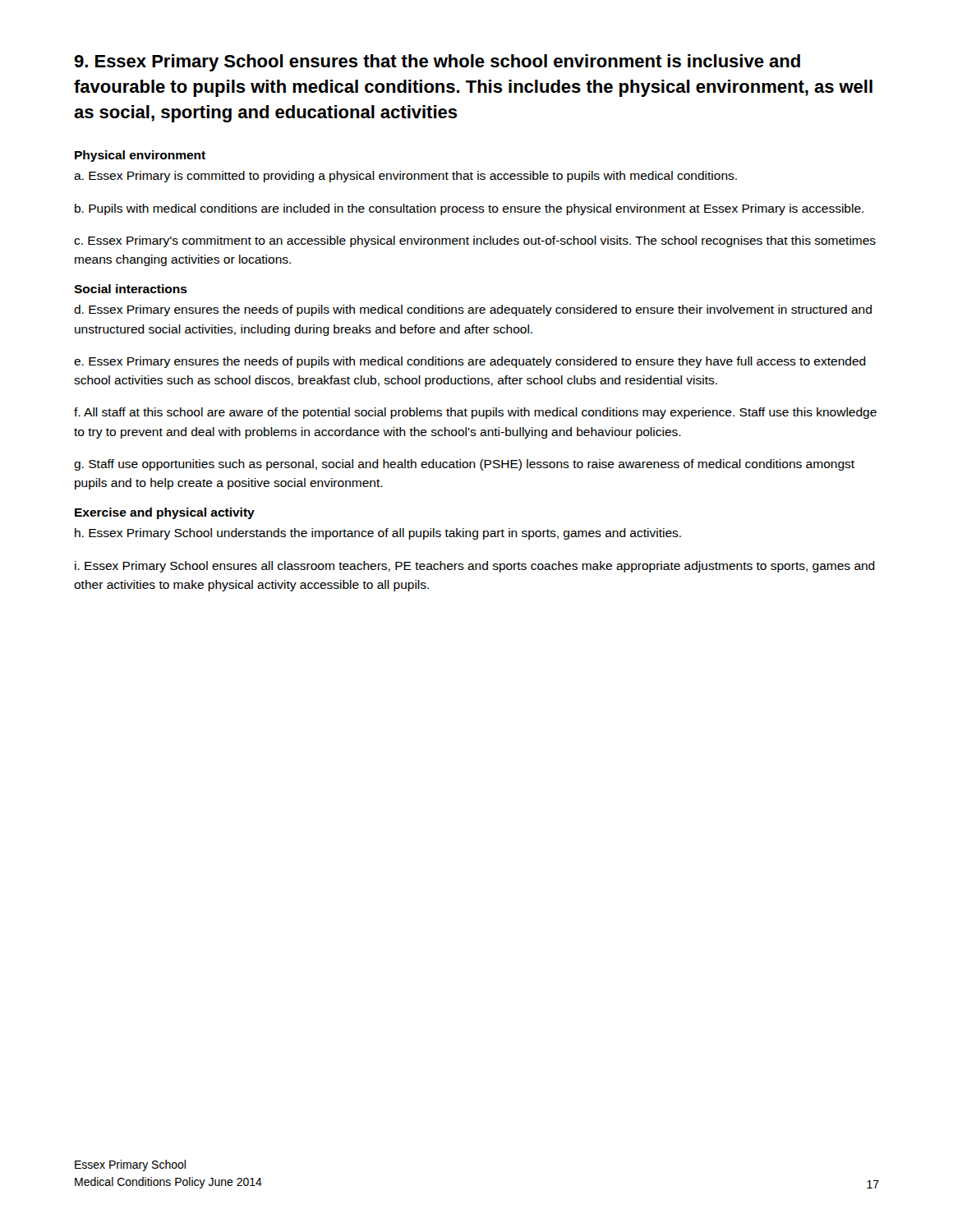Viewport: 953px width, 1232px height.
Task: Locate the block of text that opens with "i. Essex Primary School ensures all classroom teachers,"
Action: click(x=475, y=575)
